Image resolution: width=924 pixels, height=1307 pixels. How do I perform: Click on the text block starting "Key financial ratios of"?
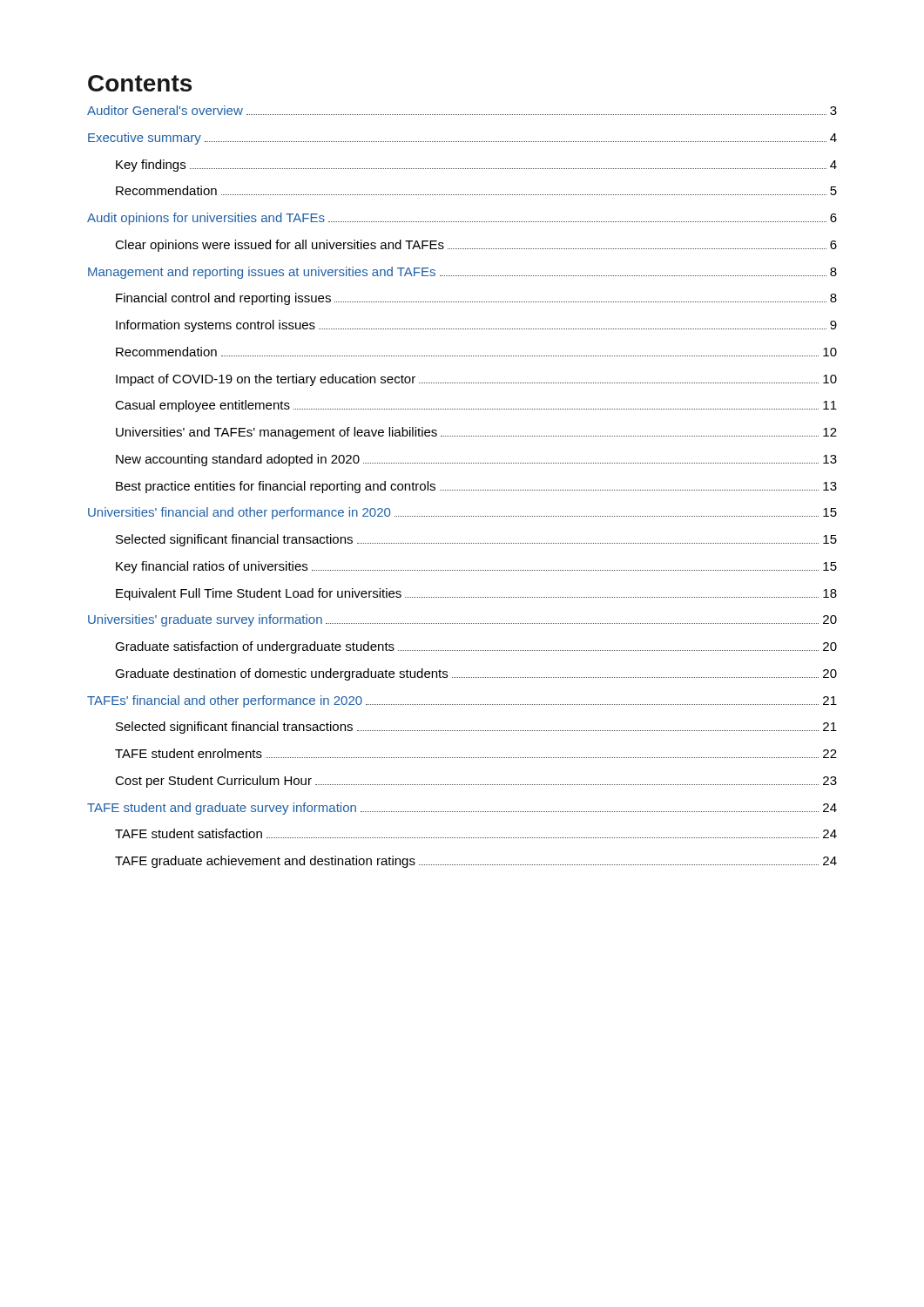click(476, 567)
